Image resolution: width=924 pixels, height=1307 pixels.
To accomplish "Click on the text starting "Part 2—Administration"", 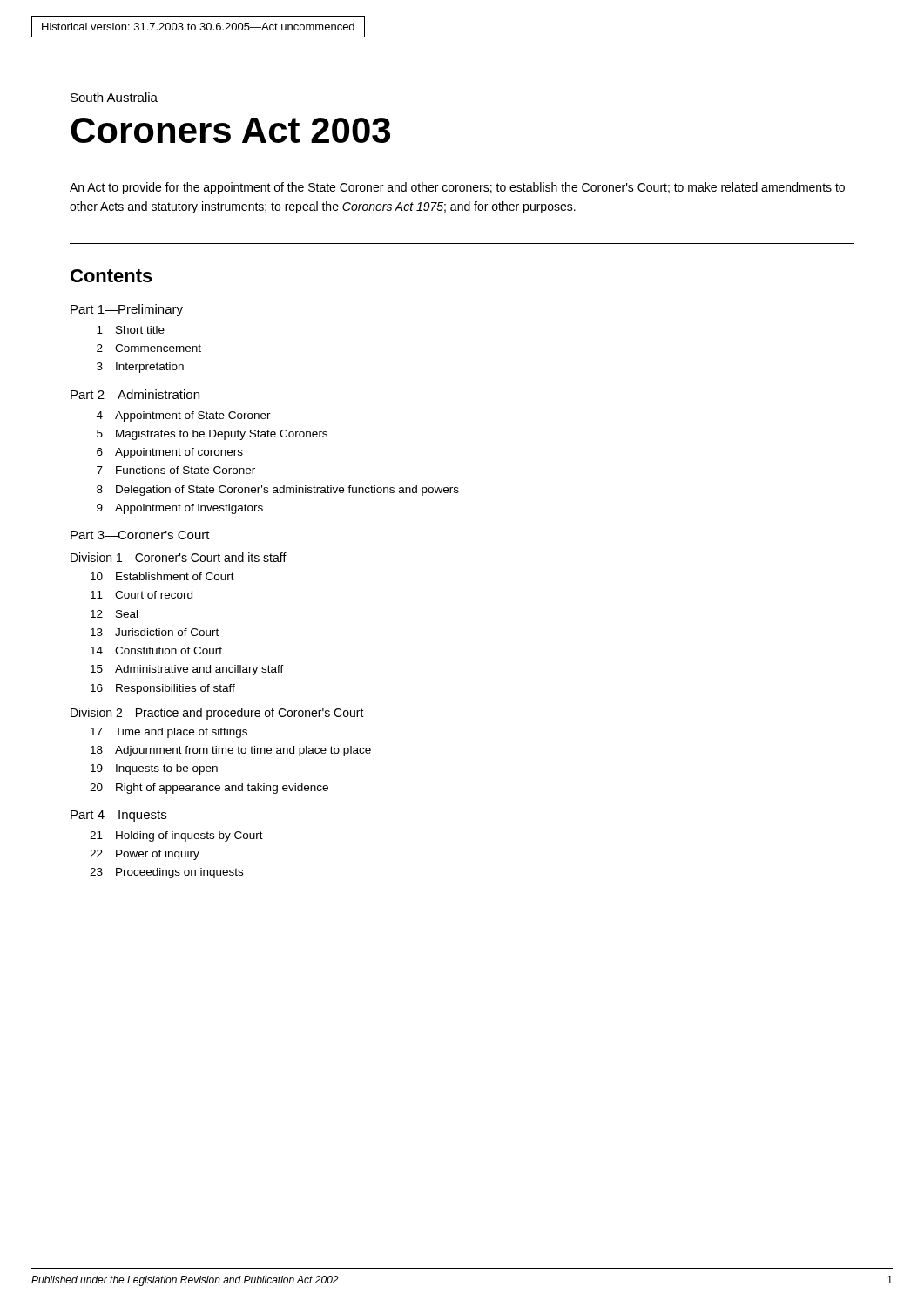I will [x=135, y=394].
